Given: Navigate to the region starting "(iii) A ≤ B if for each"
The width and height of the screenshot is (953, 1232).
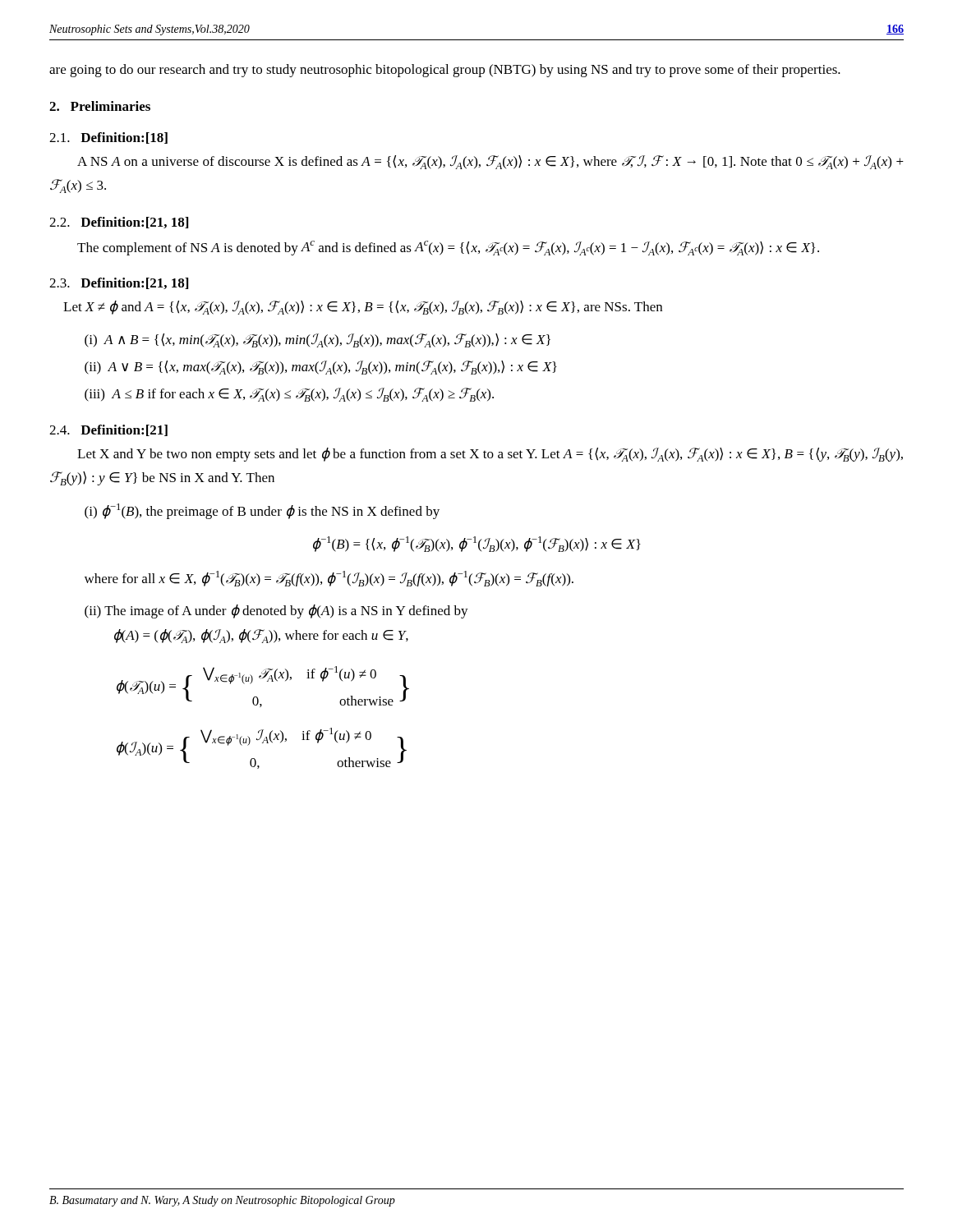Looking at the screenshot, I should coord(290,395).
